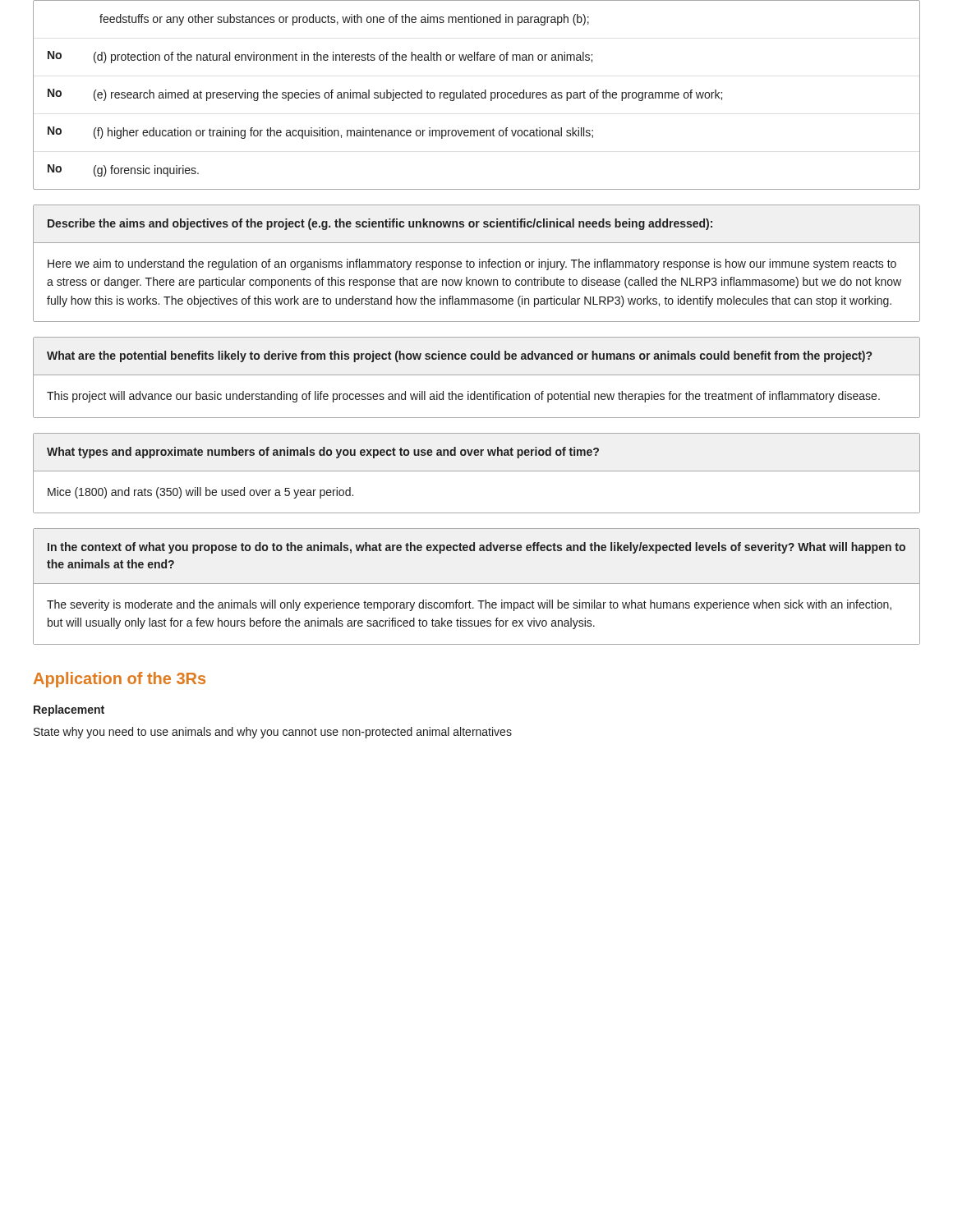953x1232 pixels.
Task: Click on the text block starting "This project will"
Action: [464, 396]
